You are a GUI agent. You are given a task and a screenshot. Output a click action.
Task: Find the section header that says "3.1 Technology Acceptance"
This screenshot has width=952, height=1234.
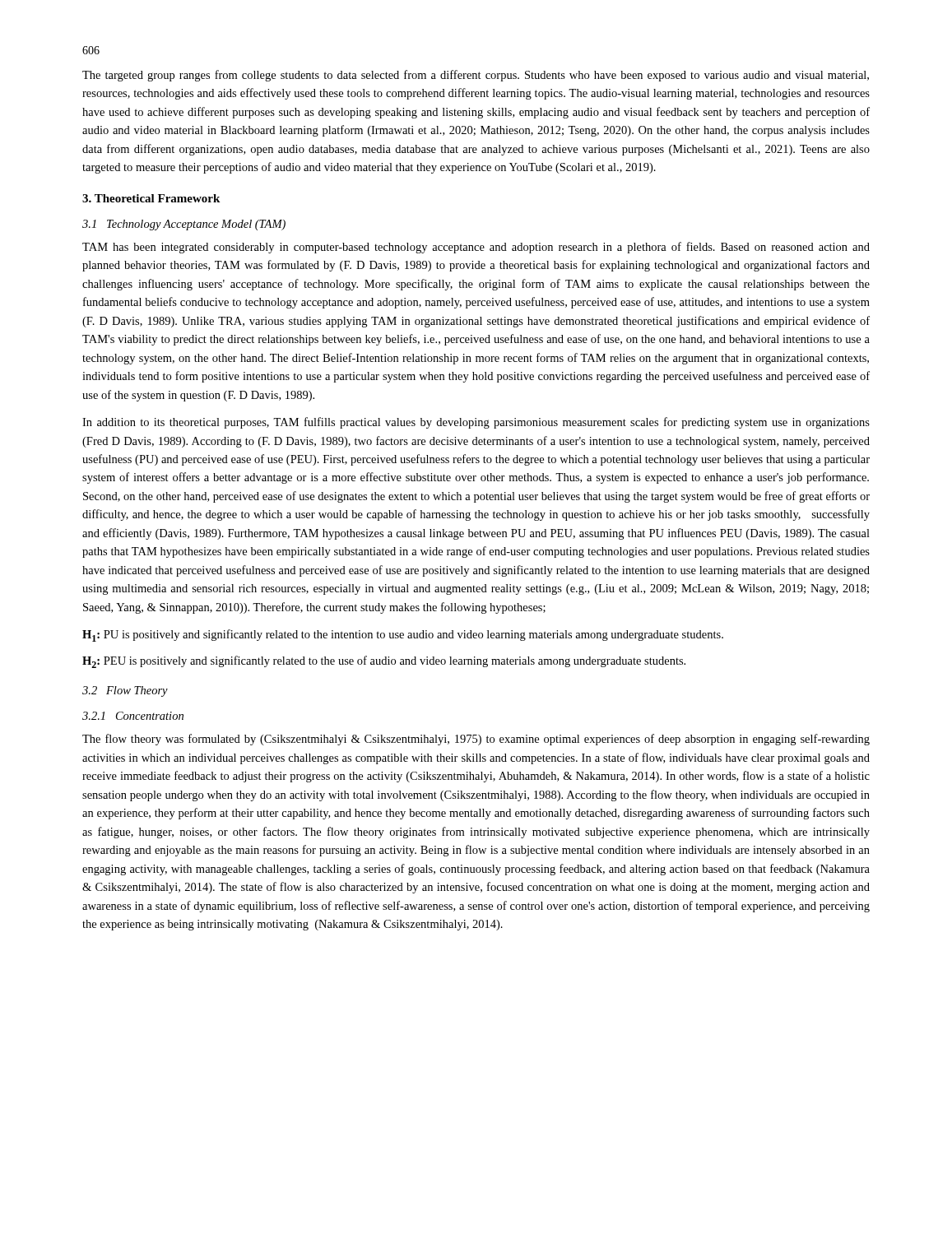tap(184, 225)
